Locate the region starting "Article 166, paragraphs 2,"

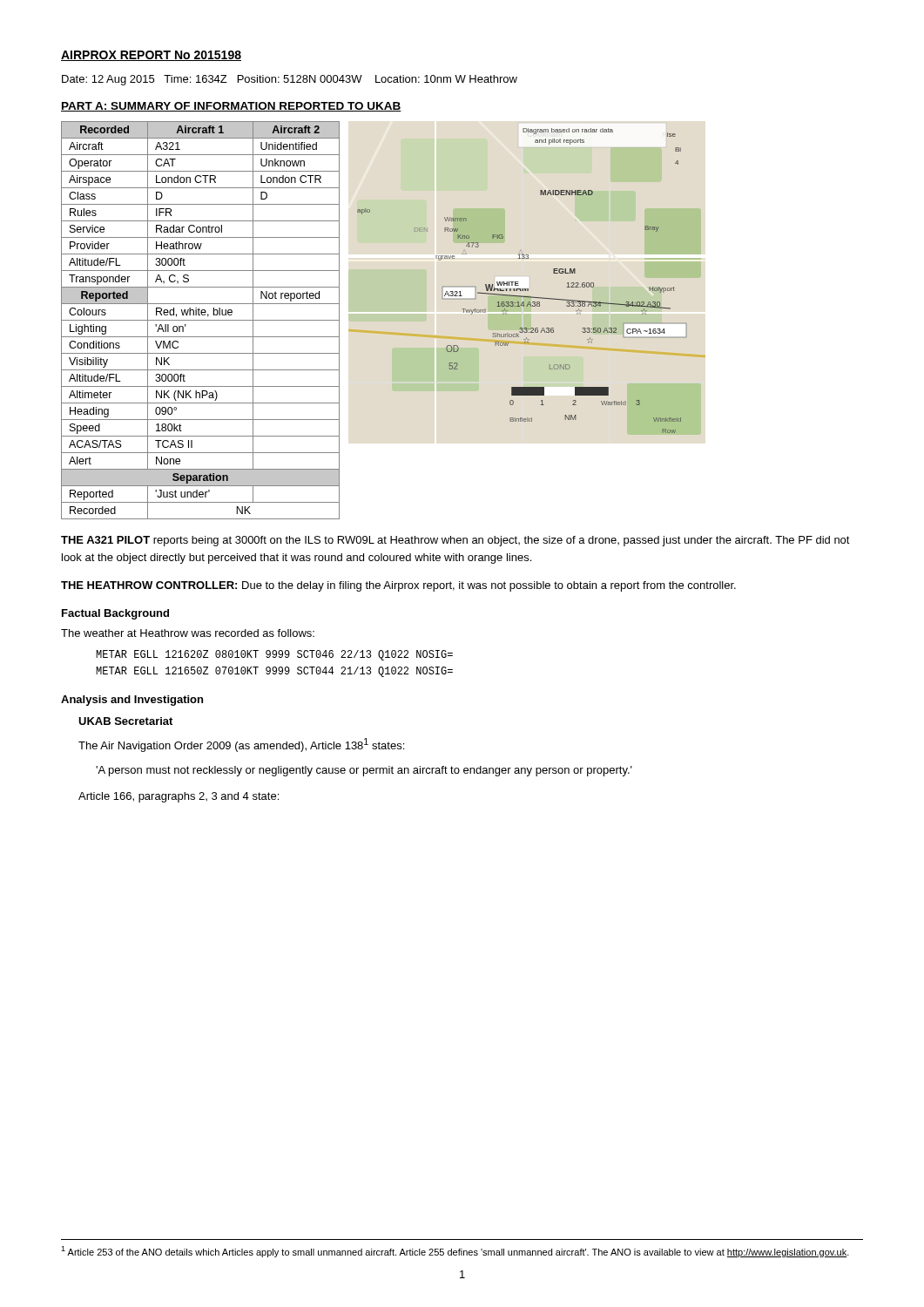click(x=179, y=796)
